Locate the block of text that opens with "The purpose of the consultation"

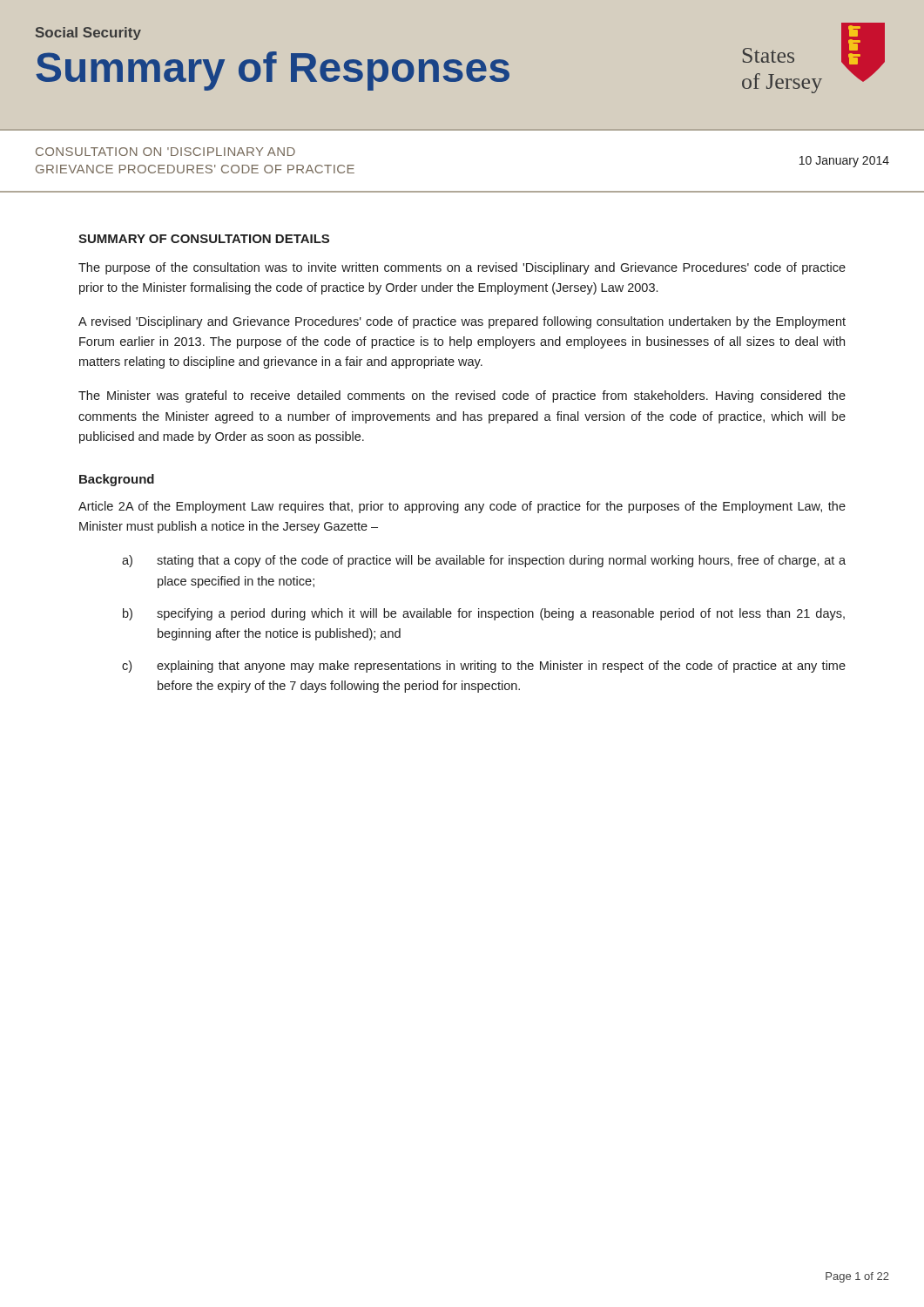click(x=462, y=277)
